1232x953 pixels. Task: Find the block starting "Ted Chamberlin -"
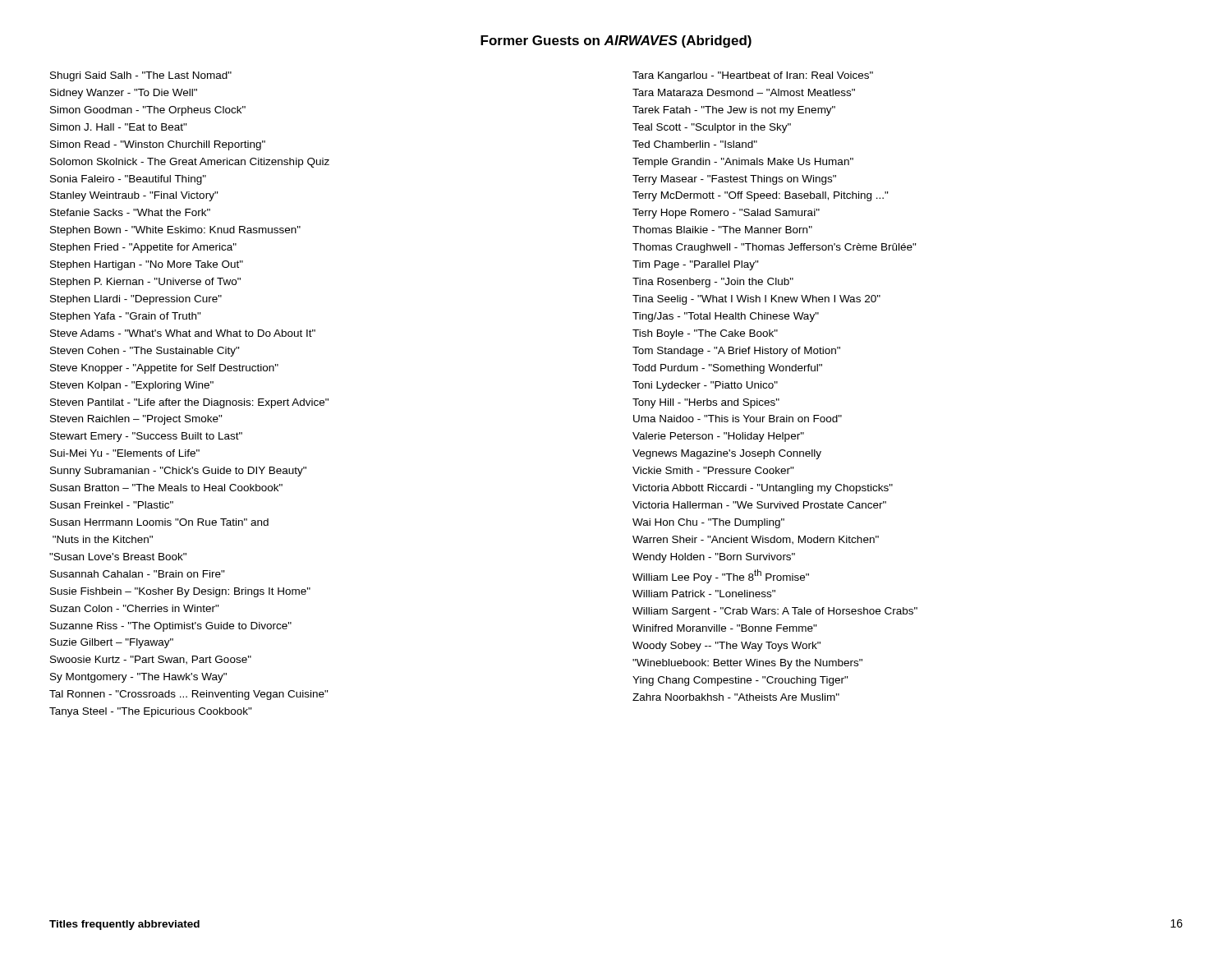click(x=695, y=144)
